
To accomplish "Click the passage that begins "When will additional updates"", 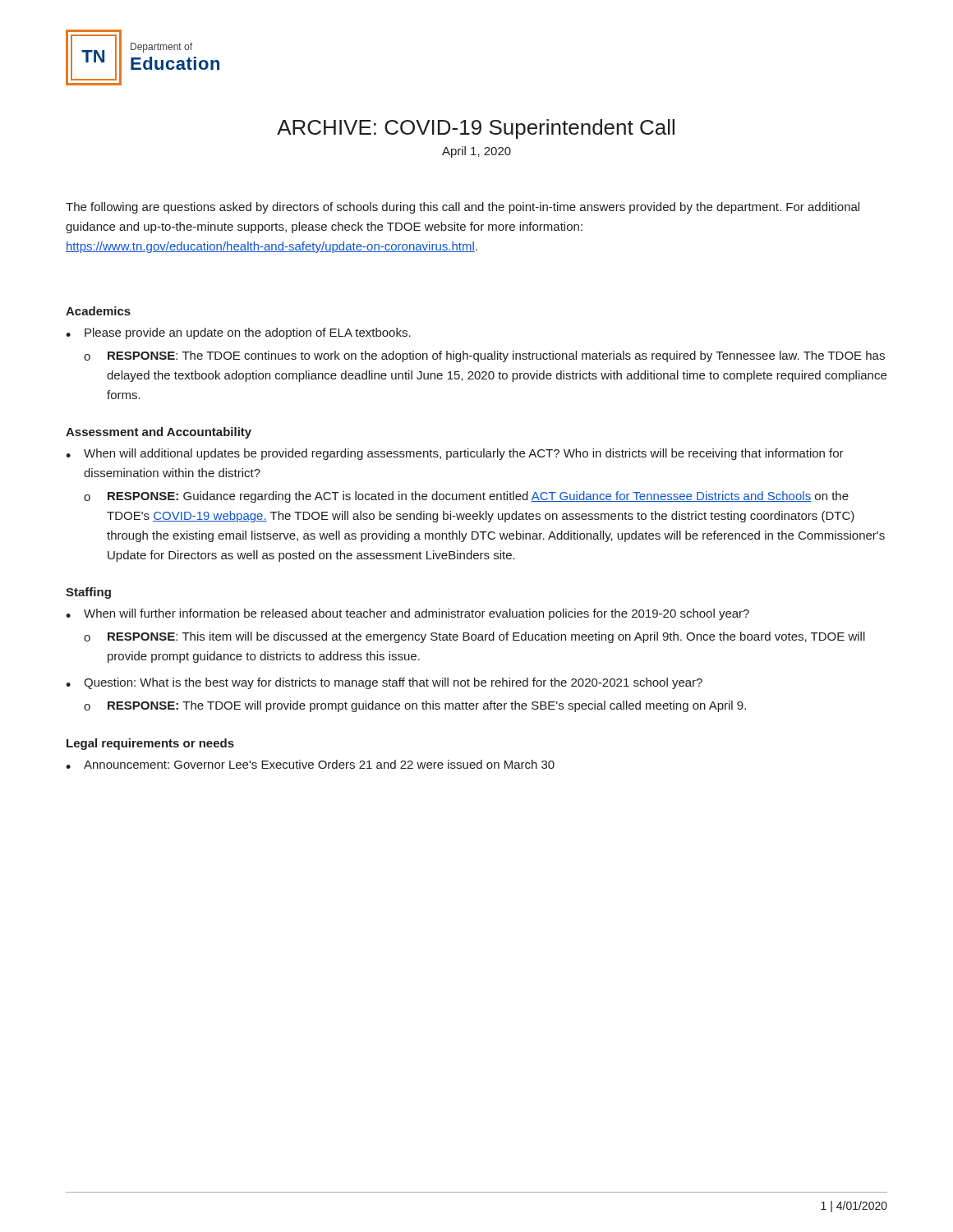I will click(464, 463).
